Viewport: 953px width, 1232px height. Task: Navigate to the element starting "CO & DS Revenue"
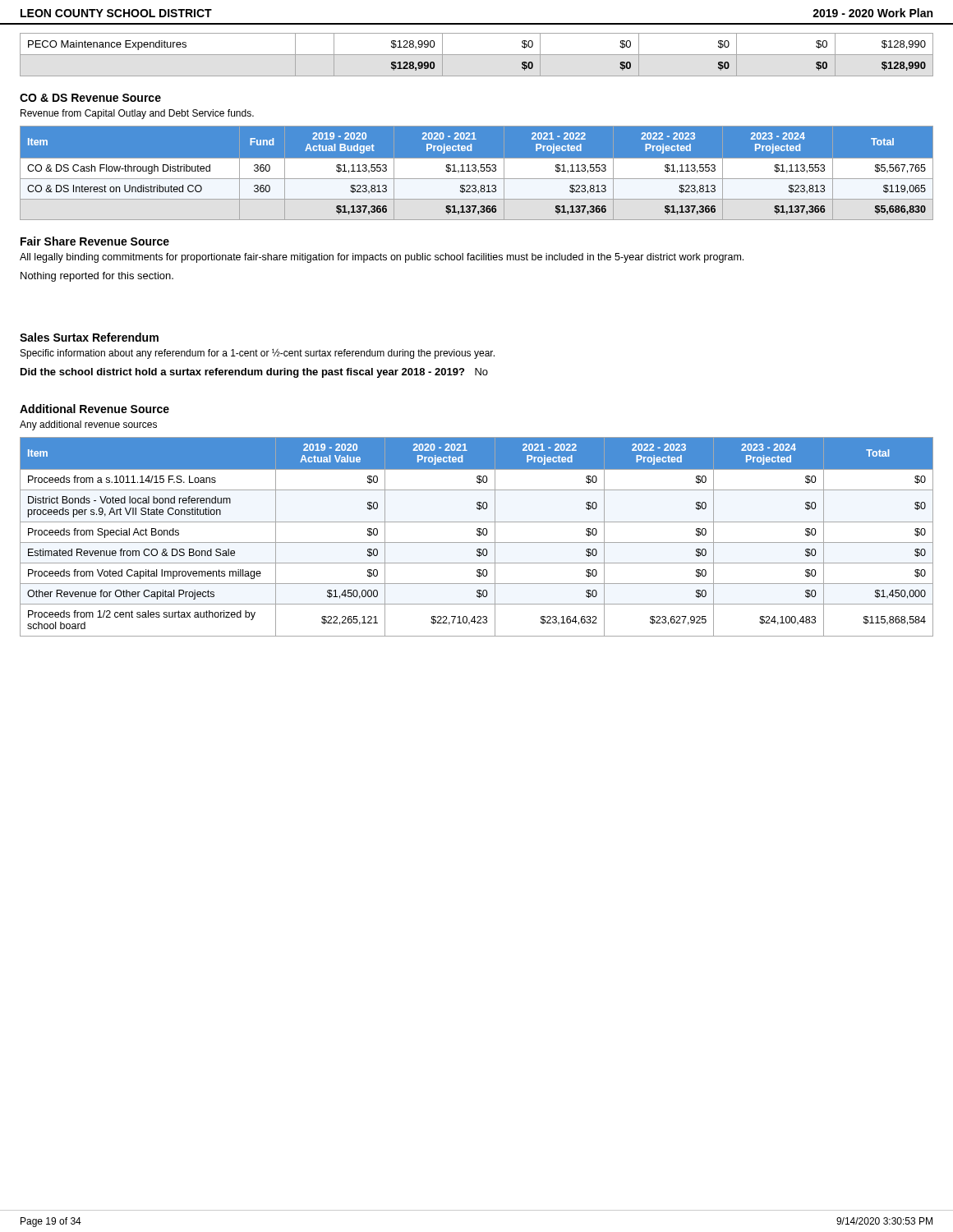tap(90, 98)
